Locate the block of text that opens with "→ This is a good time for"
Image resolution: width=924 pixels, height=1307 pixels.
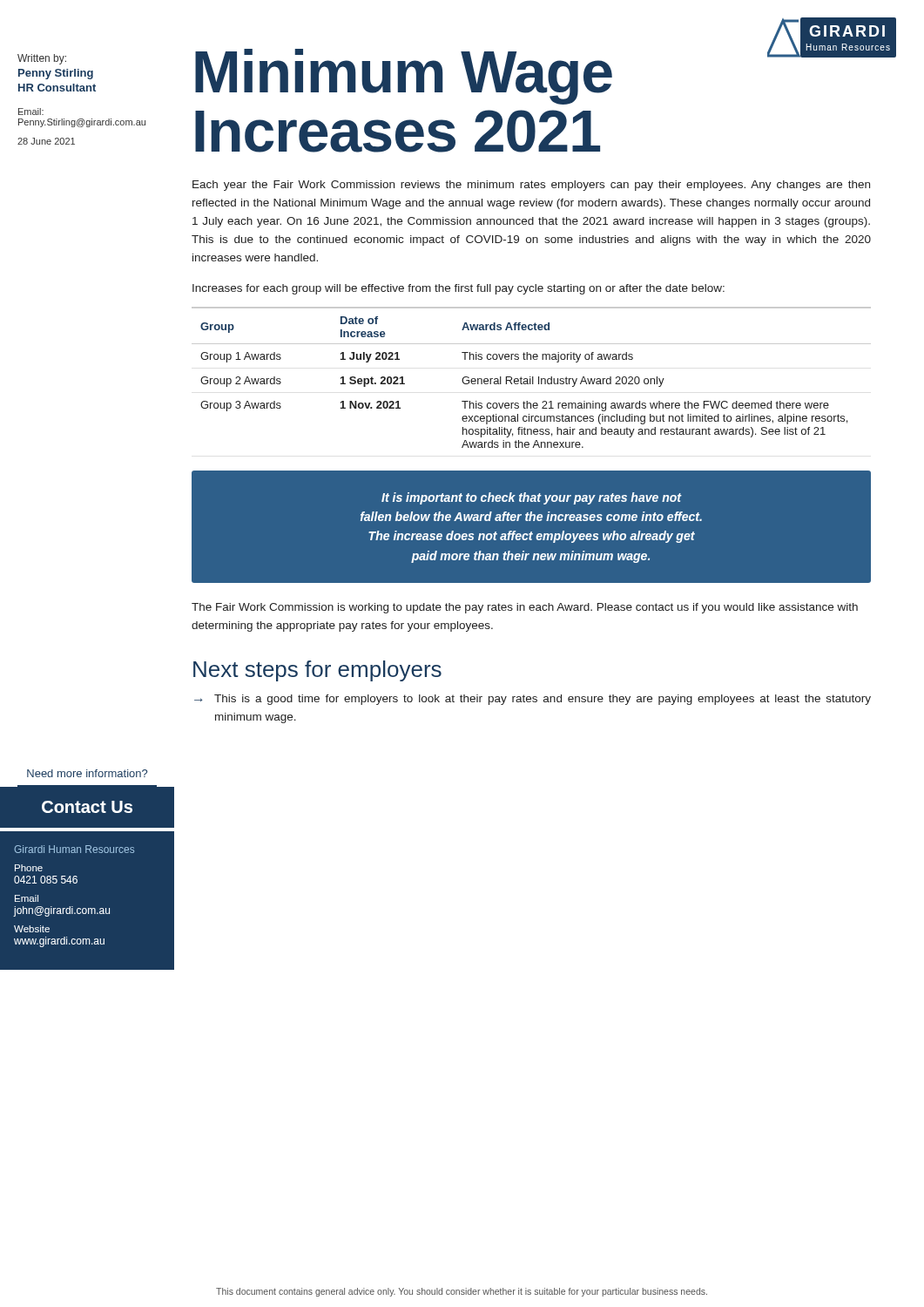(531, 708)
